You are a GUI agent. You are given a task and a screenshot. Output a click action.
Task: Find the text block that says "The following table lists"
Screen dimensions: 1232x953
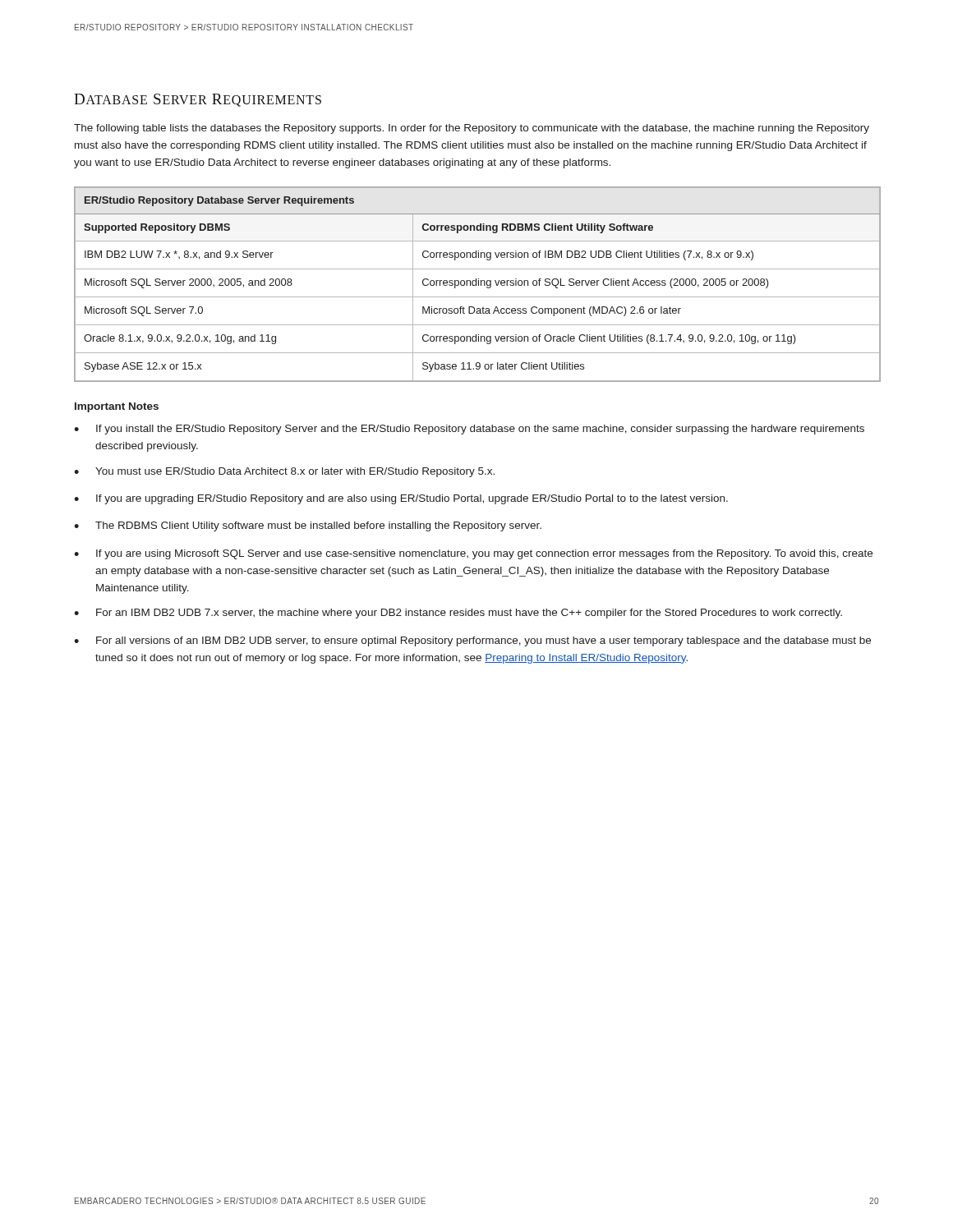472,145
